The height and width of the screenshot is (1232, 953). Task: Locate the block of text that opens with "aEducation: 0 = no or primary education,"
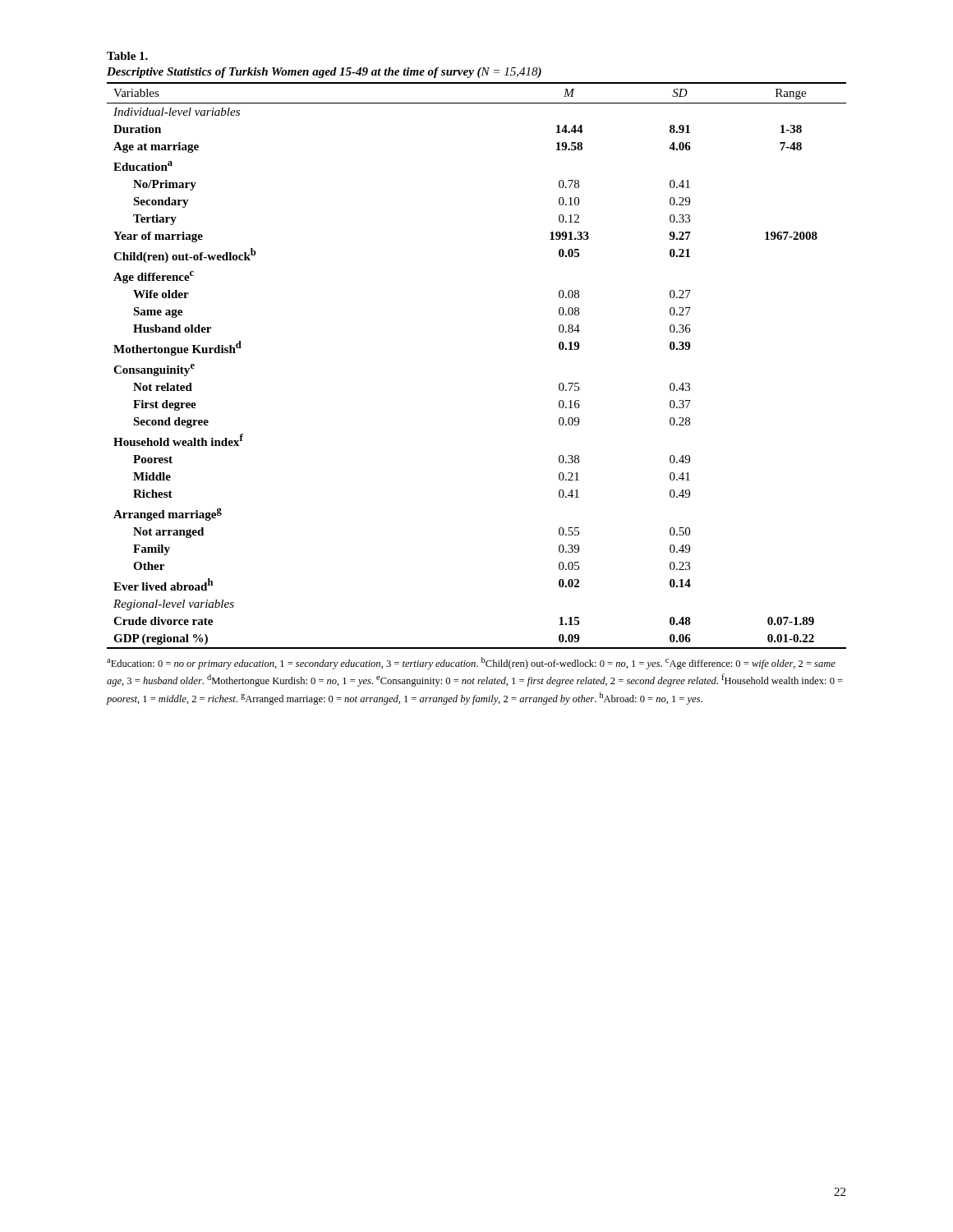(x=475, y=680)
